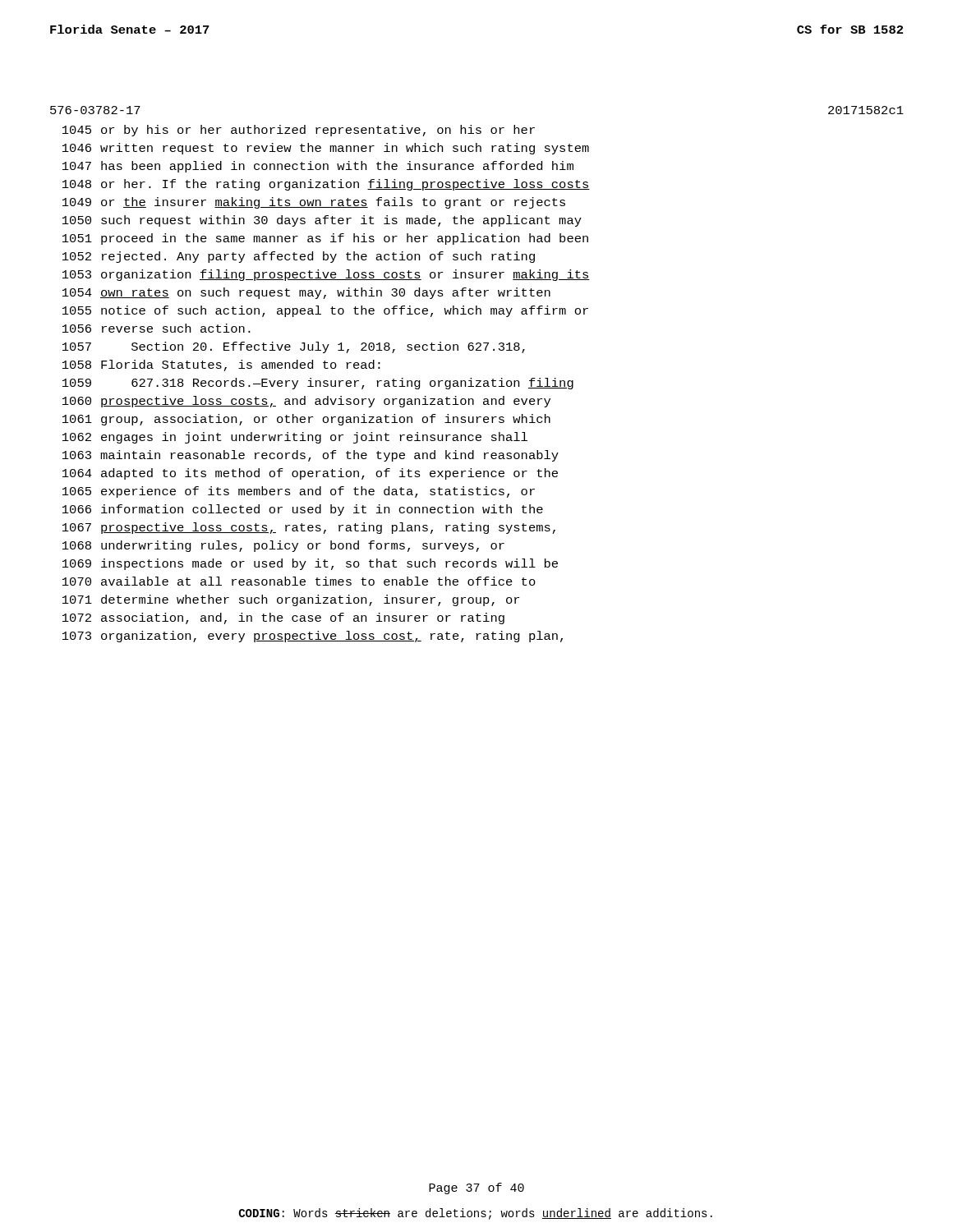Locate the passage starting "1049 or the insurer making its own rates"
953x1232 pixels.
click(476, 203)
